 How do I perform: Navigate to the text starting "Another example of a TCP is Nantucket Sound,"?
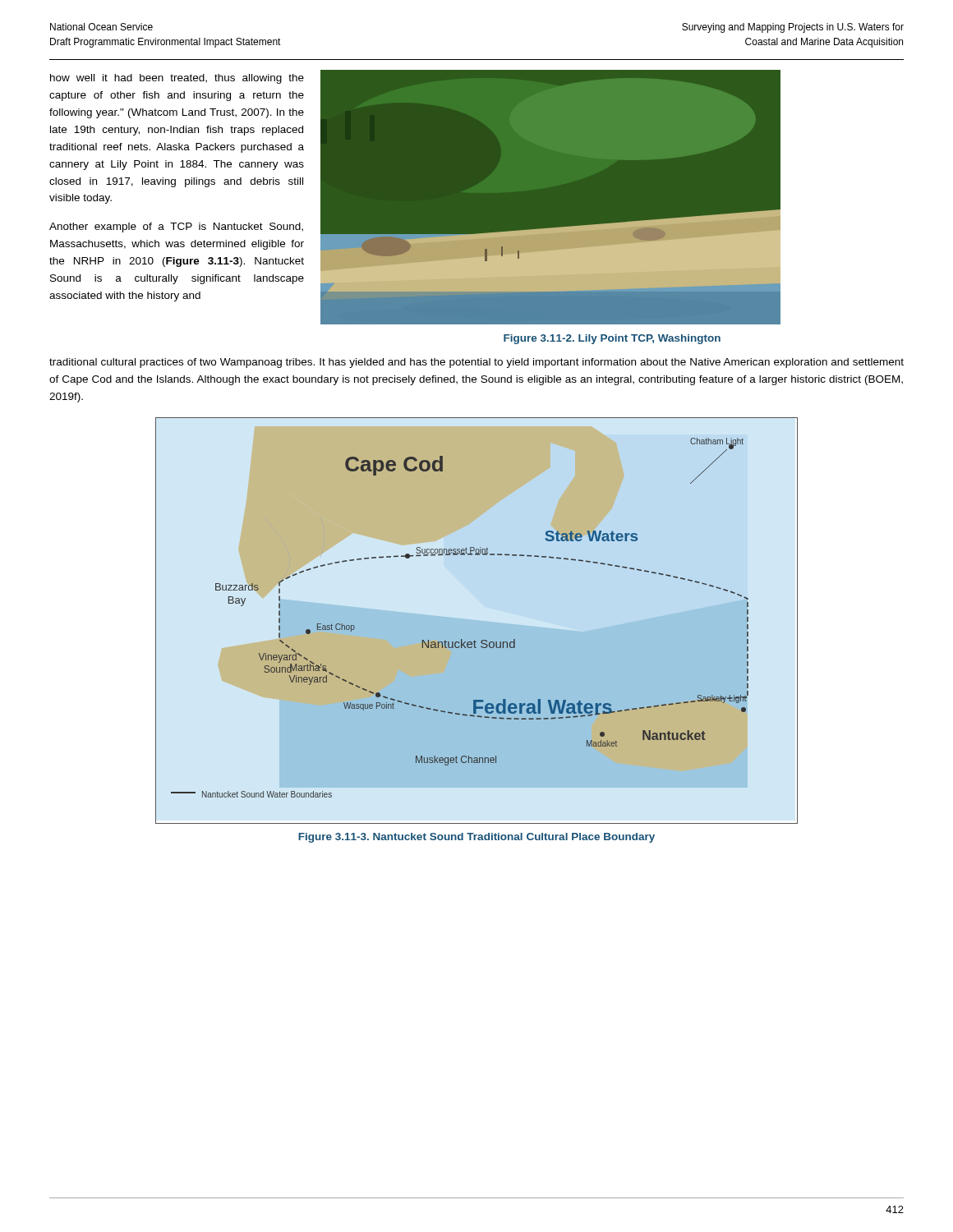point(177,261)
